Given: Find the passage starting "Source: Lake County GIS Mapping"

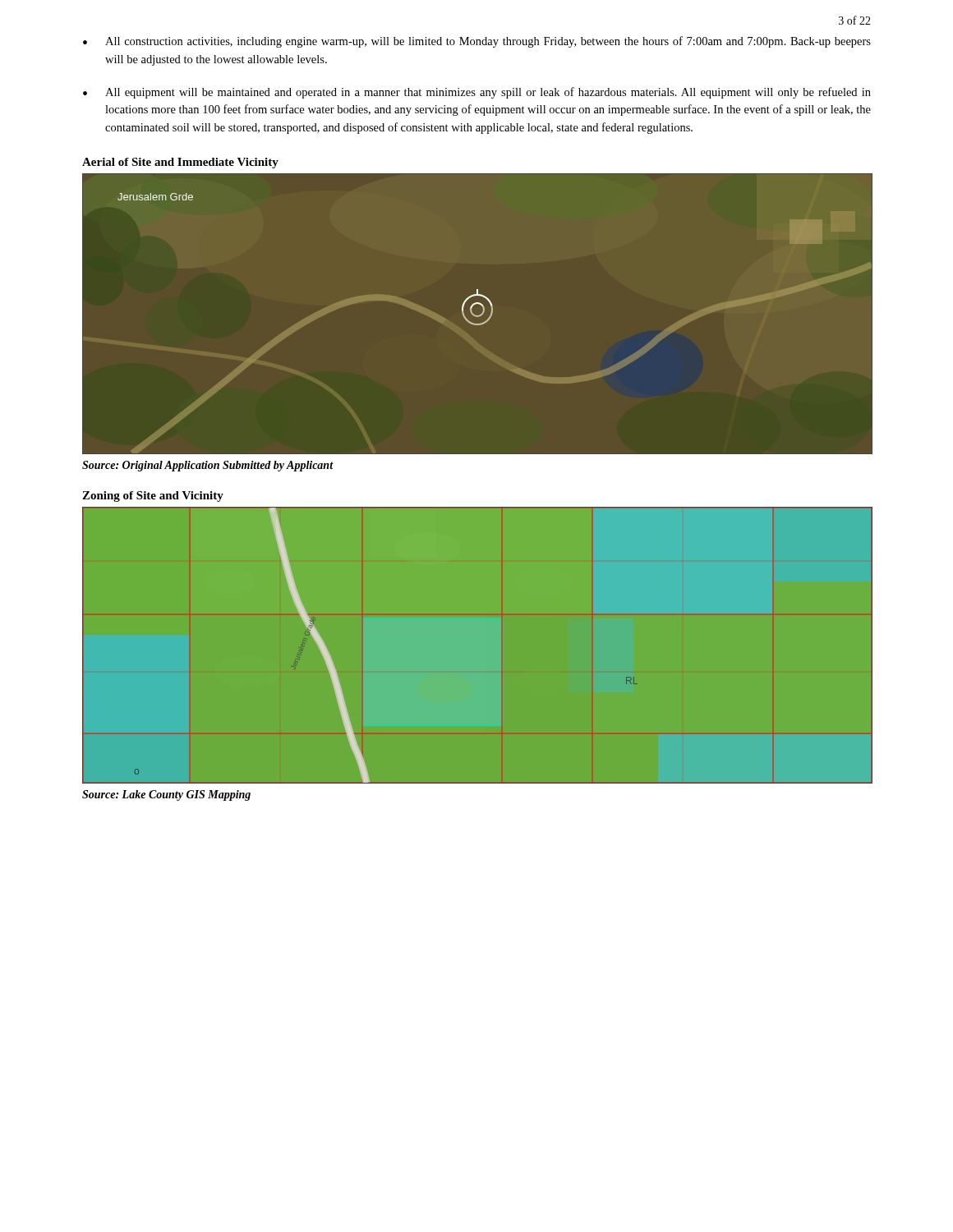Looking at the screenshot, I should point(166,794).
